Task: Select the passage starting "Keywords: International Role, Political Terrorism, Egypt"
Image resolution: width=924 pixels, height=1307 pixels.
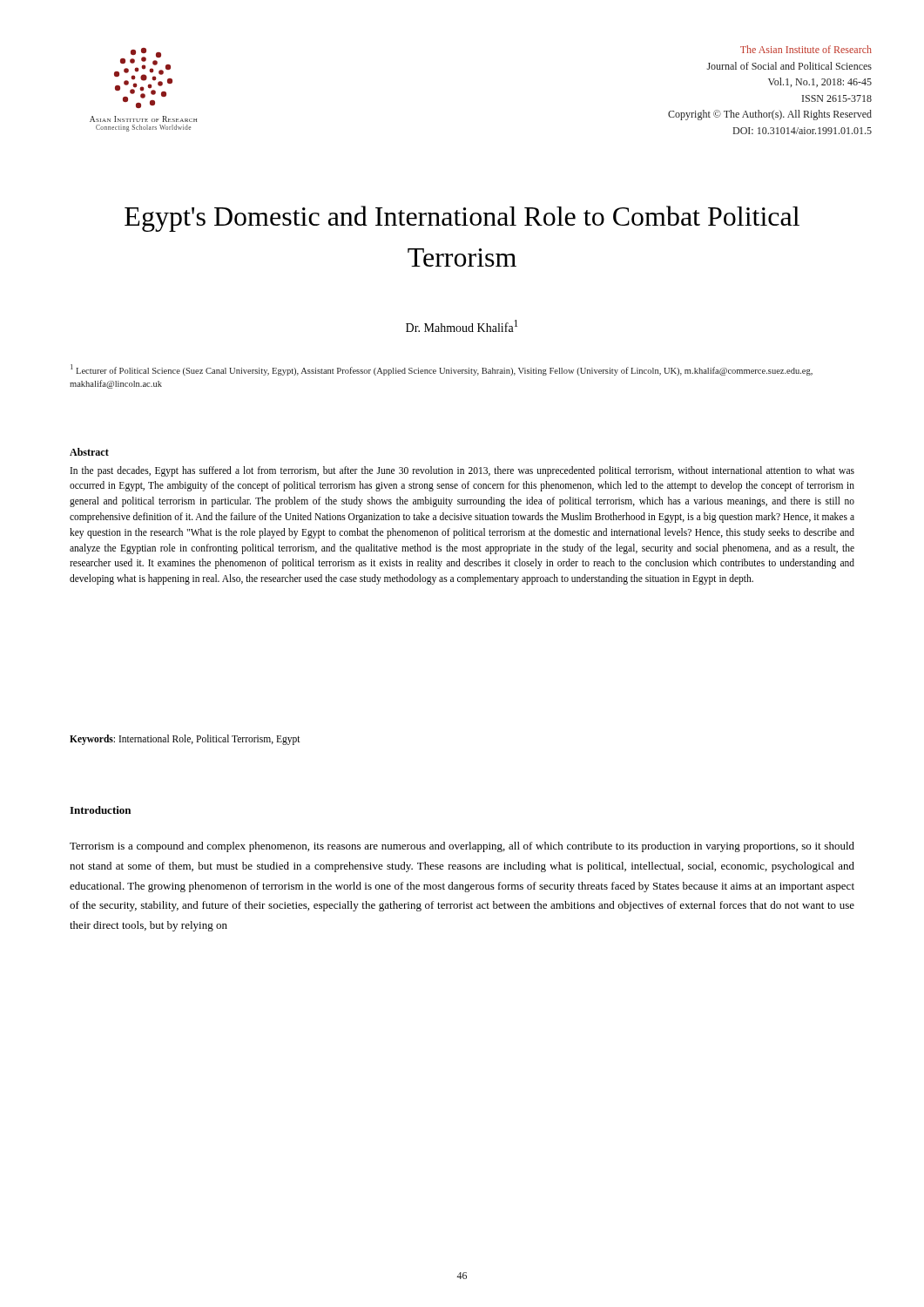Action: click(x=185, y=739)
